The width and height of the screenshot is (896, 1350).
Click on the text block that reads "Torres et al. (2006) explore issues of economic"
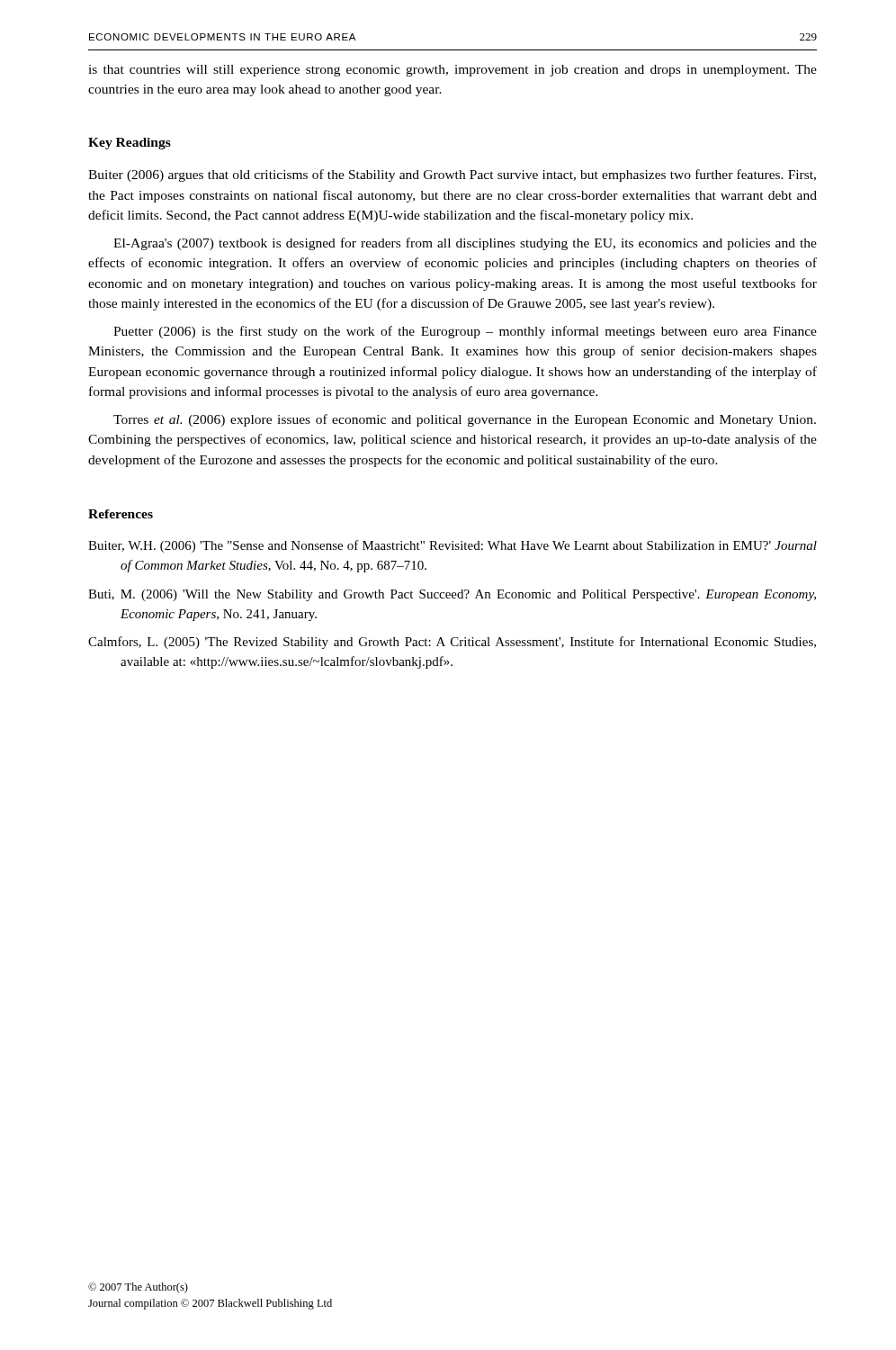[x=452, y=439]
